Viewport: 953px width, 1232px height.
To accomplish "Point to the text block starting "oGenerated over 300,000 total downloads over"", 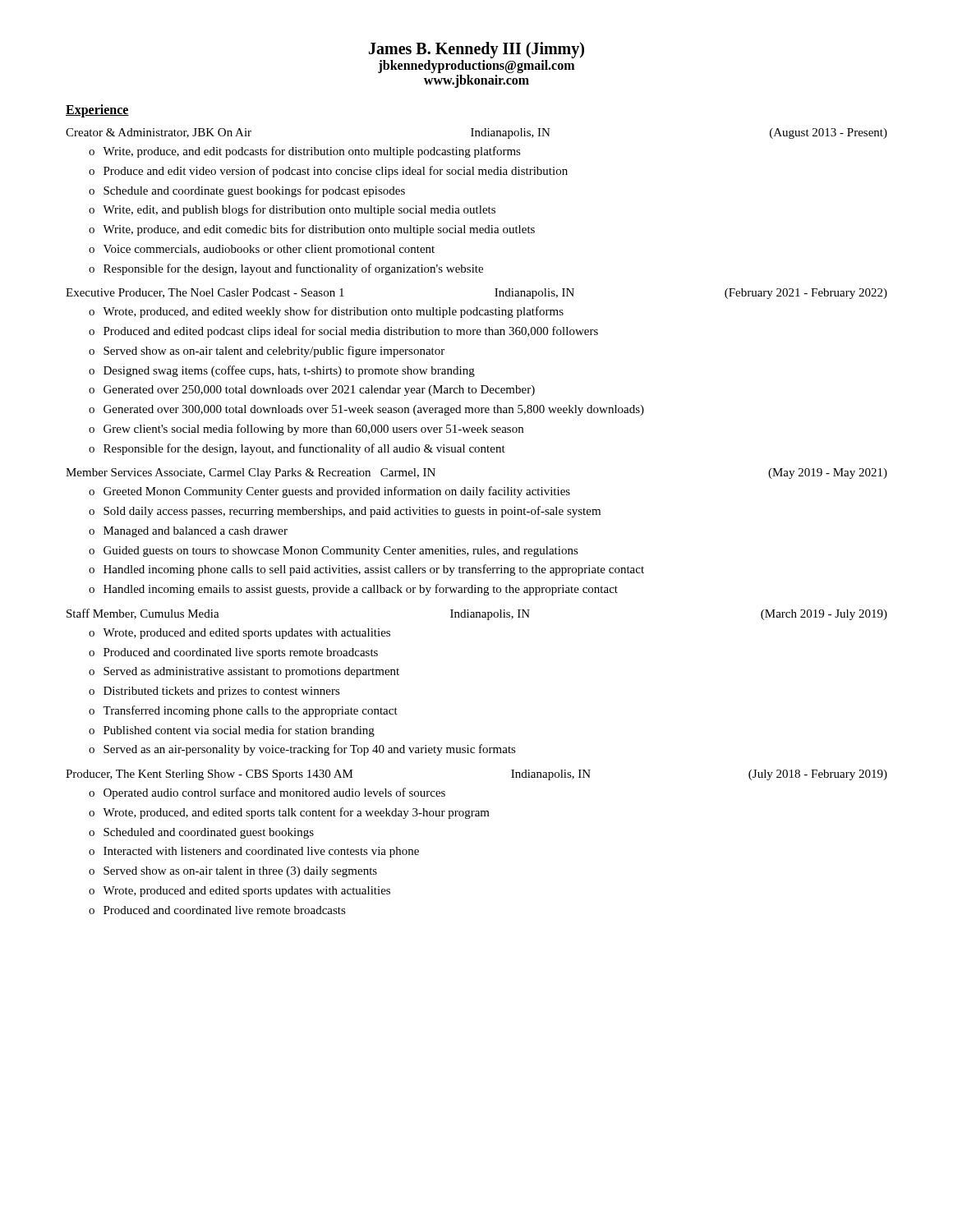I will [488, 410].
